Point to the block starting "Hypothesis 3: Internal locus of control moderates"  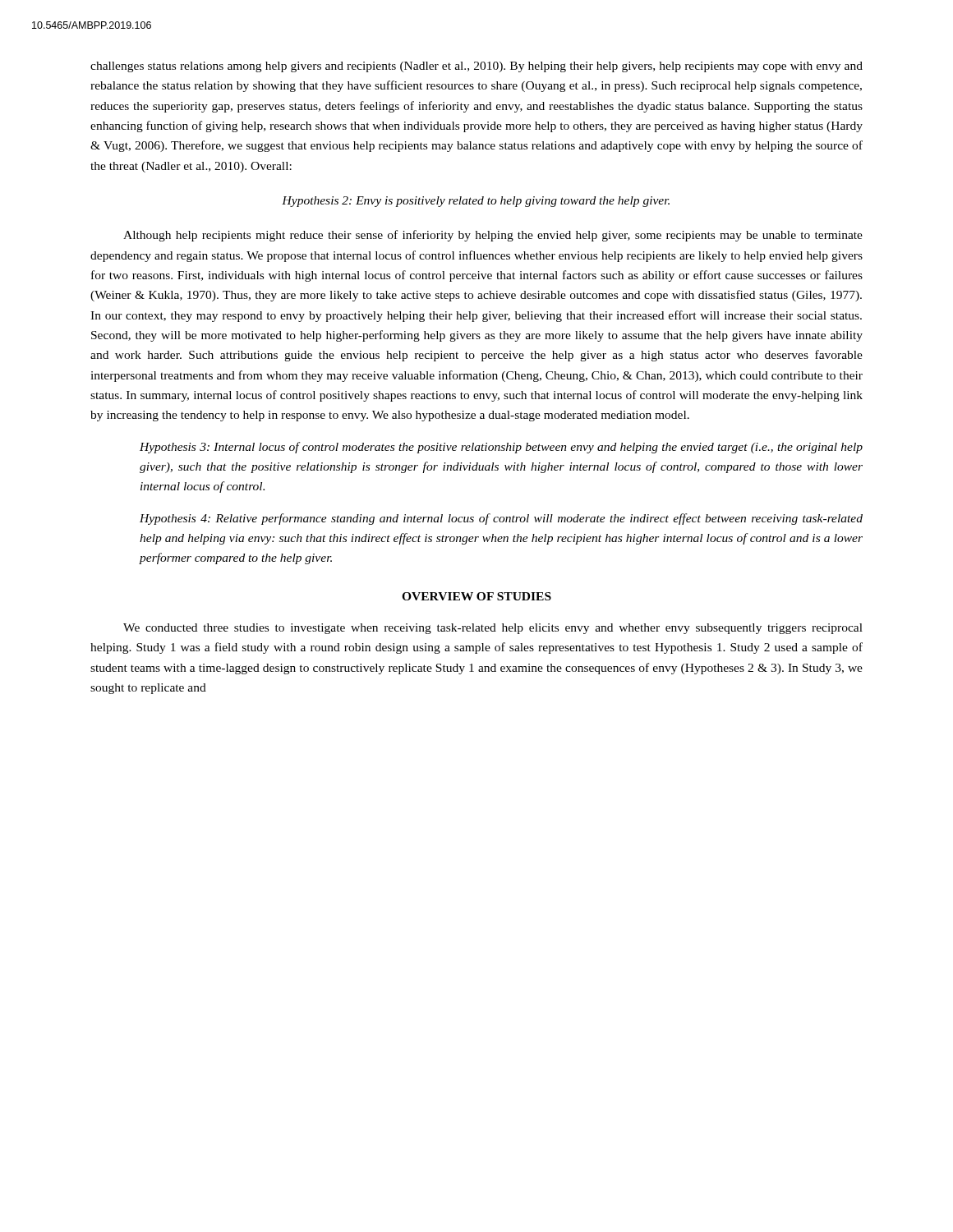pos(501,467)
